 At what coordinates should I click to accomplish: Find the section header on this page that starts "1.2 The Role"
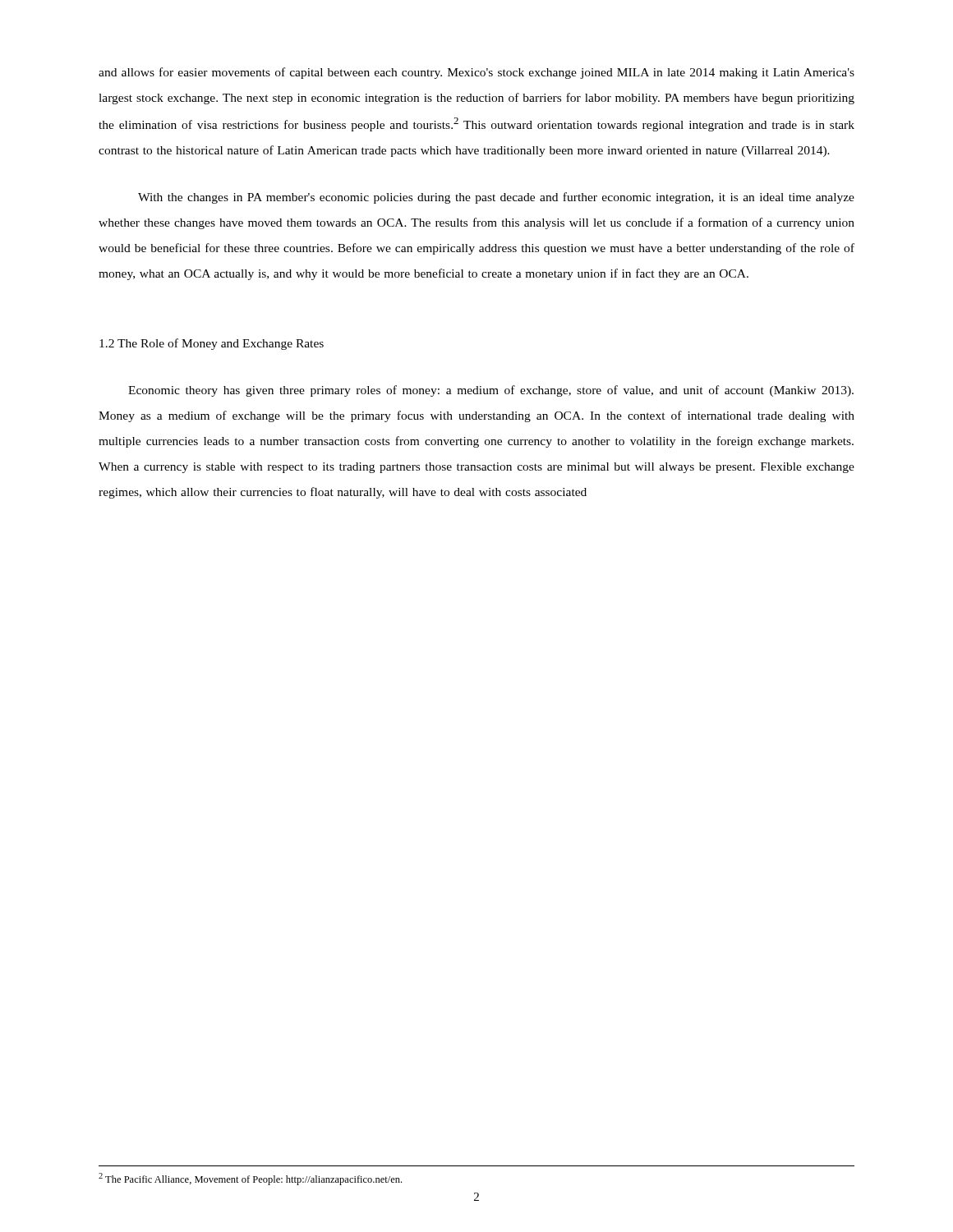(x=211, y=343)
